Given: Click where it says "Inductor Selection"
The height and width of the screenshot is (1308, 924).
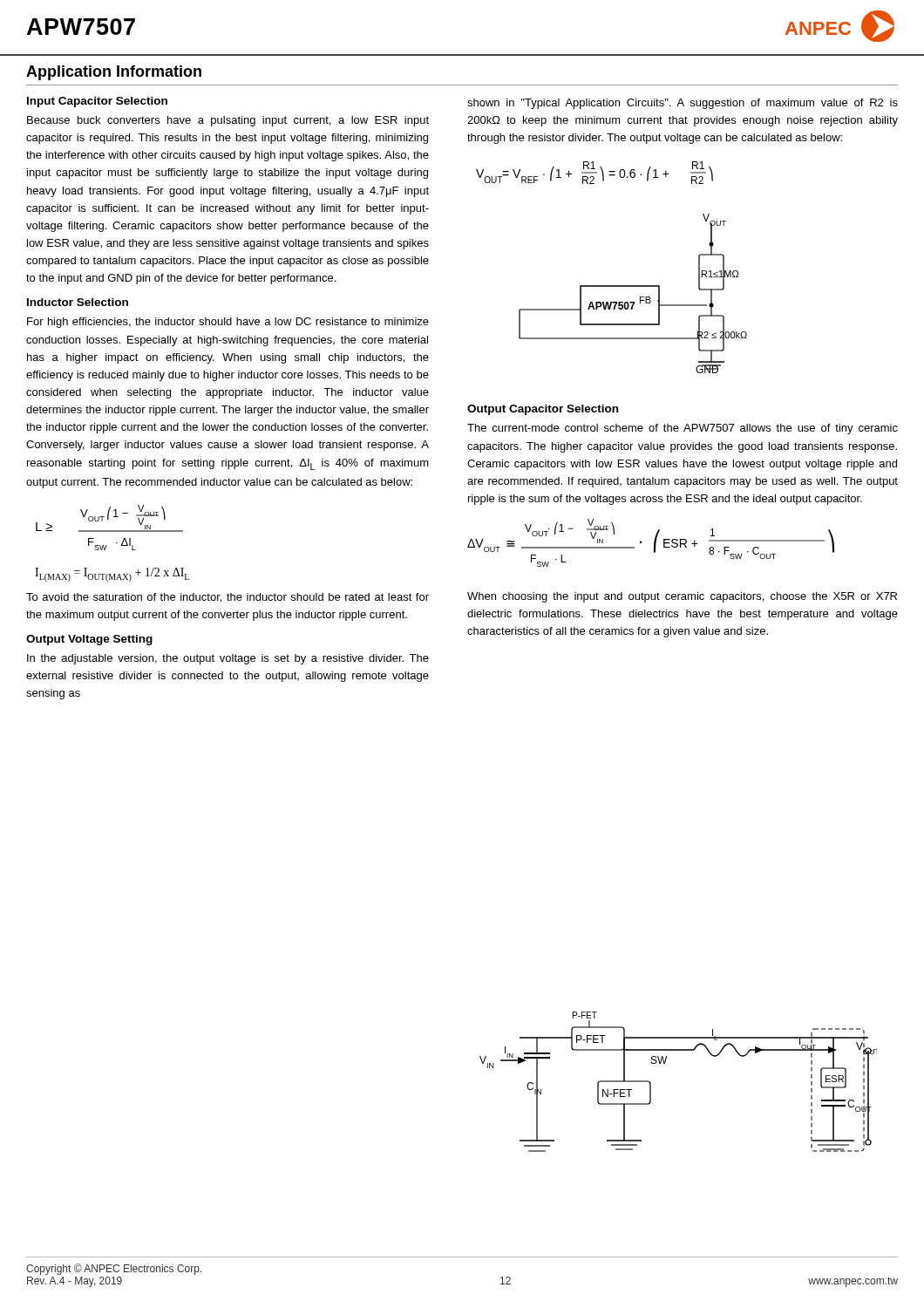Looking at the screenshot, I should pyautogui.click(x=77, y=303).
